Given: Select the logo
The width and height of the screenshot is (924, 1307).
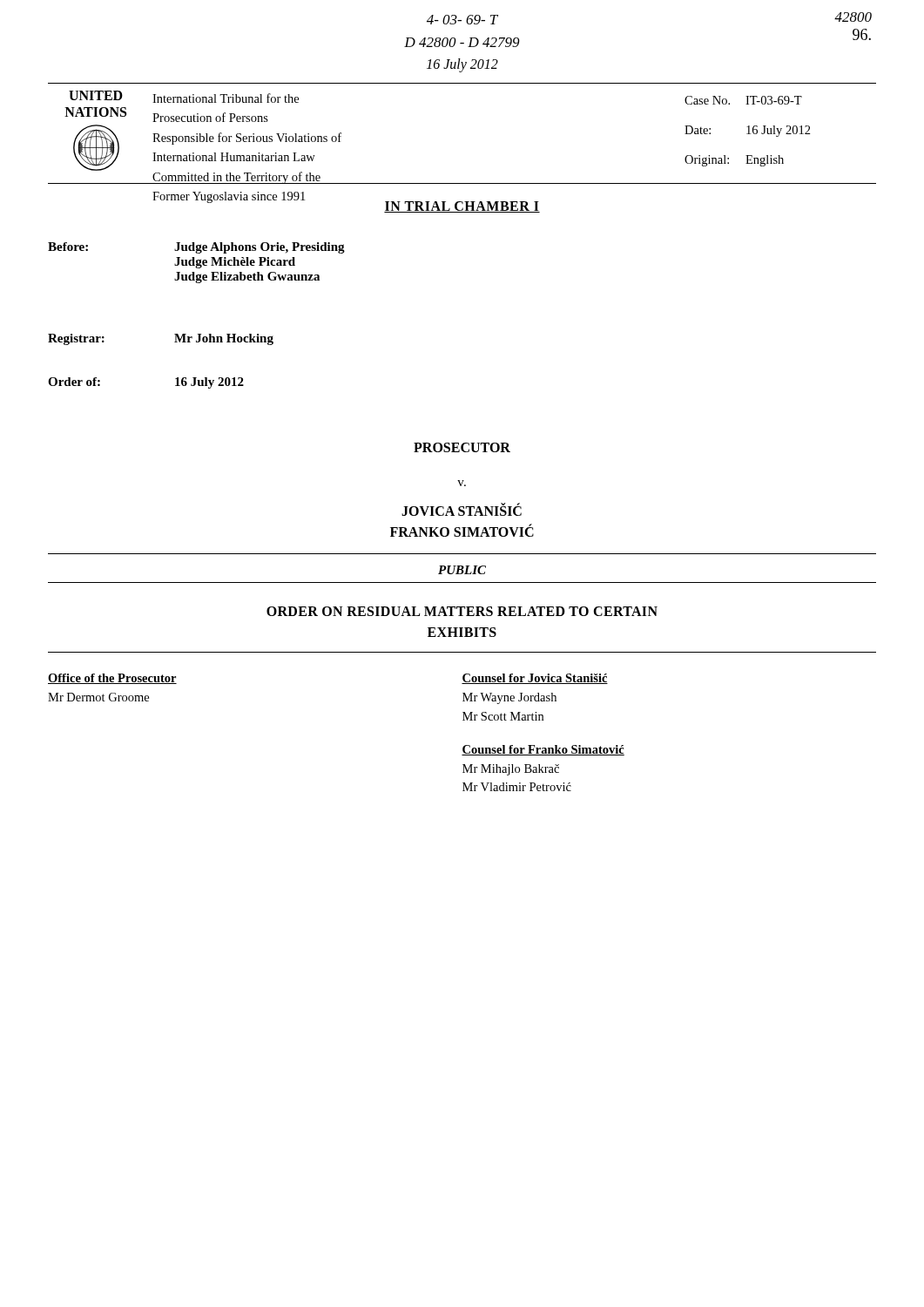Looking at the screenshot, I should pyautogui.click(x=96, y=130).
